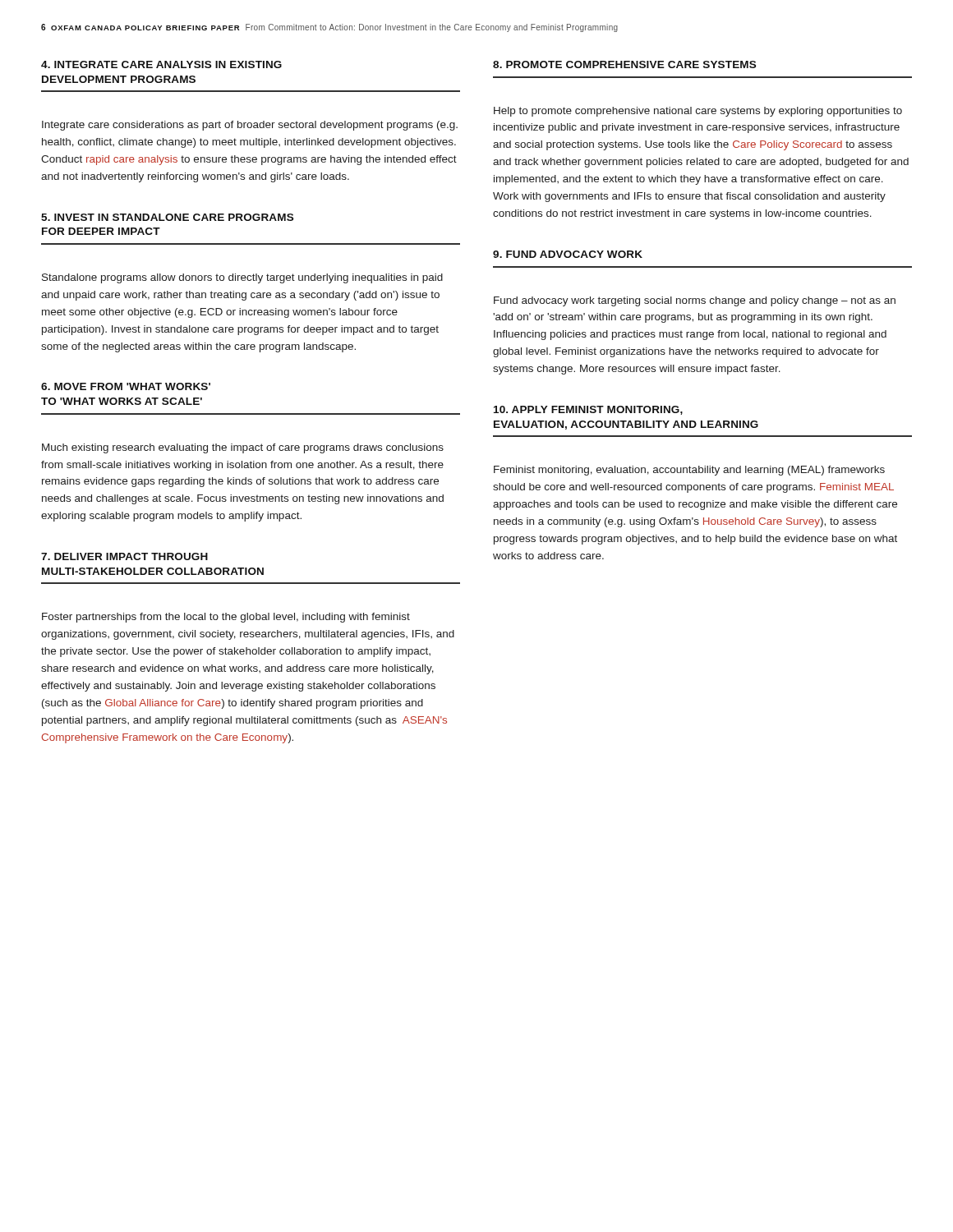
Task: Select the text block that reads "Integrate care considerations as part of broader"
Action: coord(251,151)
